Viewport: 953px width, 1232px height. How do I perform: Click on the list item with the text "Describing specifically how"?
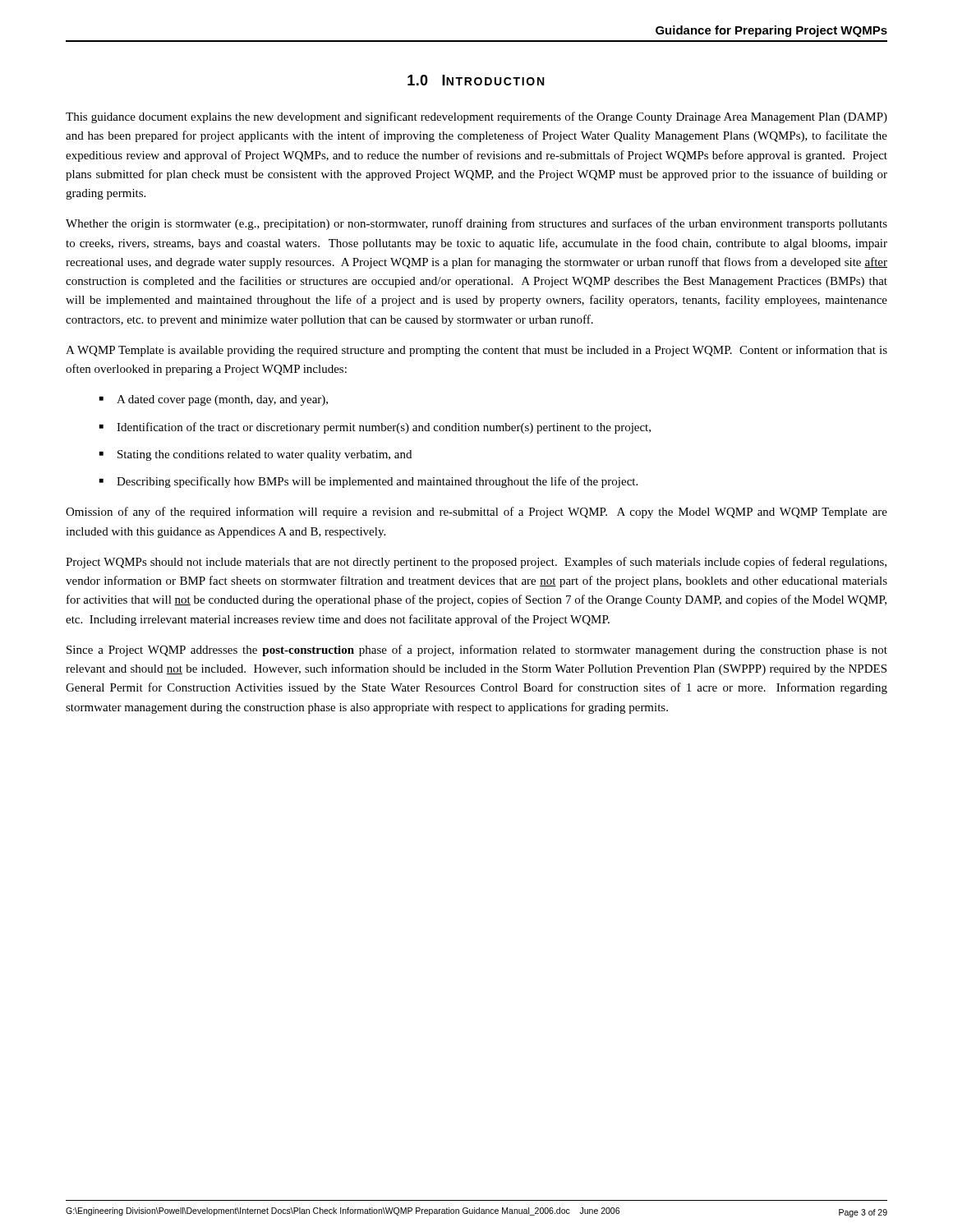476,482
